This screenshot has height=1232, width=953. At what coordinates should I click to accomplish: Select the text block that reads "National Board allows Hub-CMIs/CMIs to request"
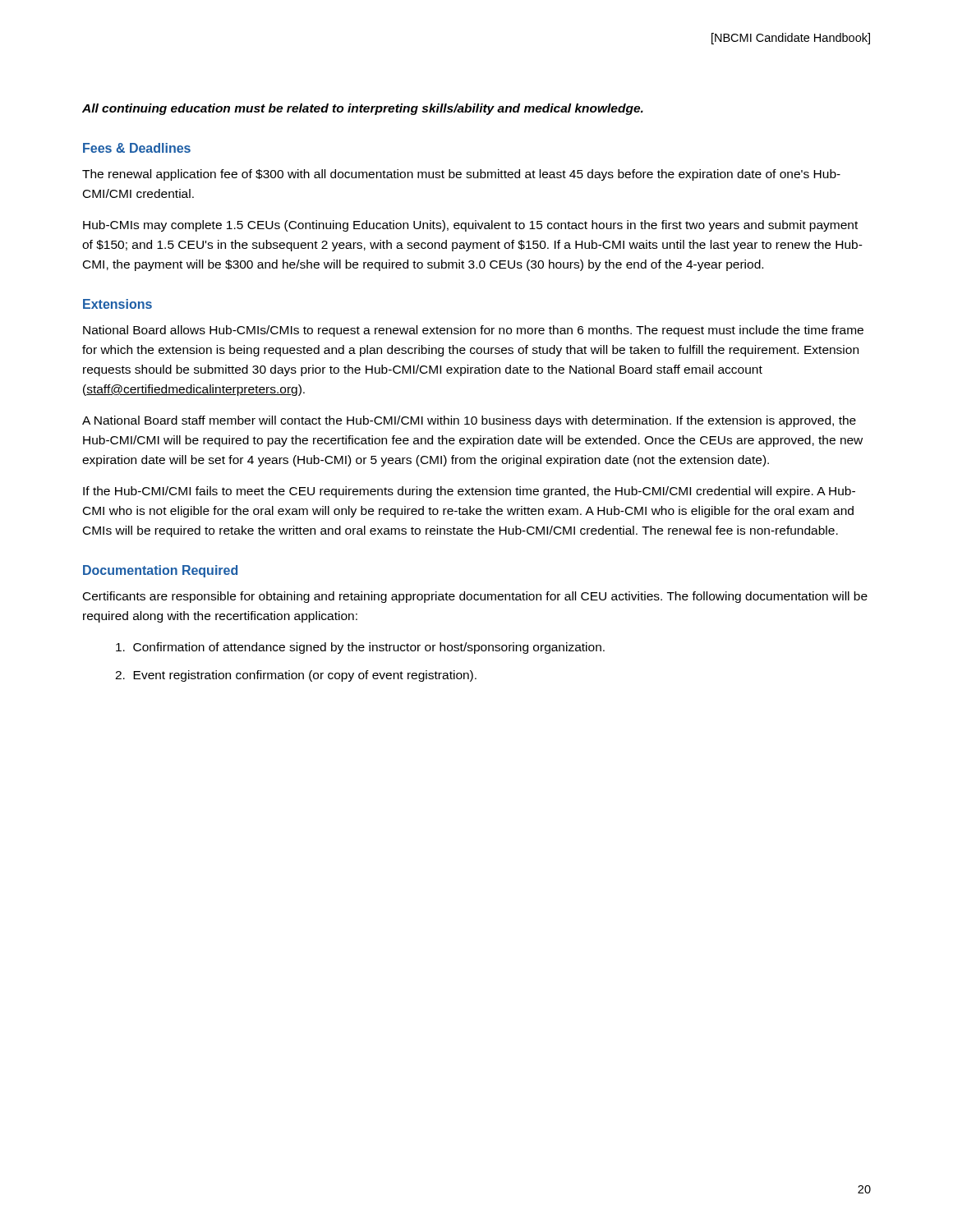pos(473,359)
